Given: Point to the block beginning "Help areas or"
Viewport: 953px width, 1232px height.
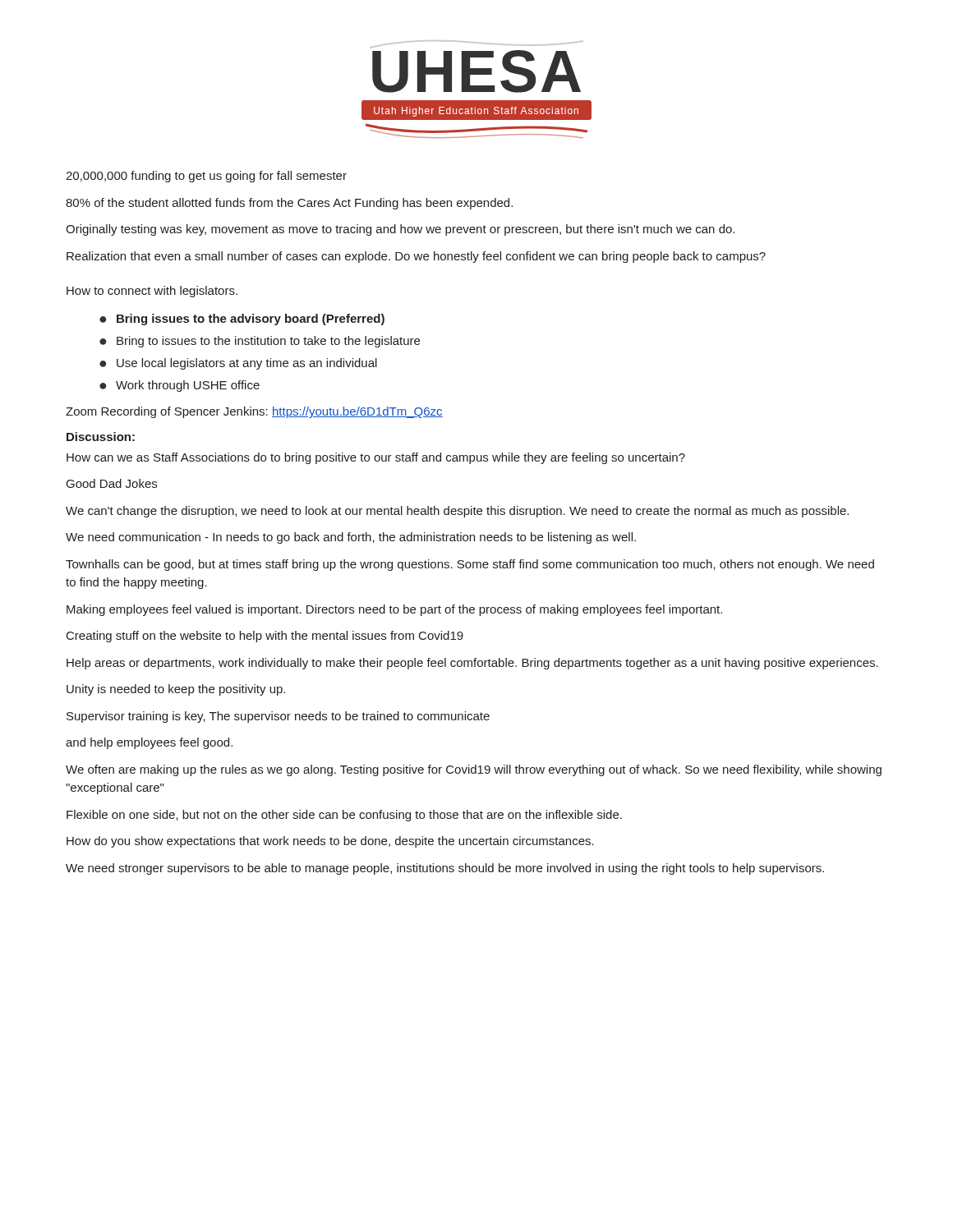Looking at the screenshot, I should [472, 662].
